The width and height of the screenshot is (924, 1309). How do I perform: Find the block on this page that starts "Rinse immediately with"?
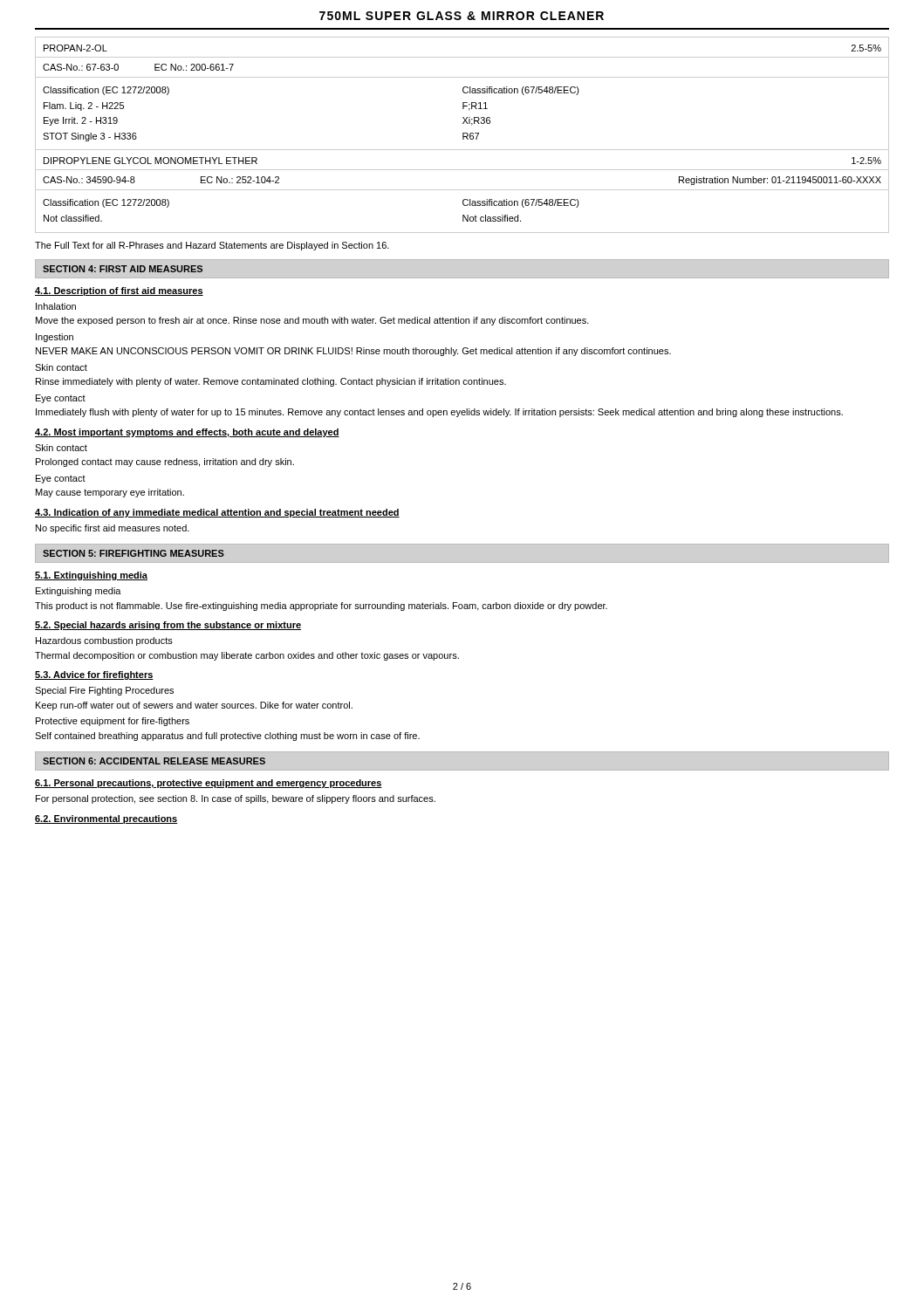(271, 381)
